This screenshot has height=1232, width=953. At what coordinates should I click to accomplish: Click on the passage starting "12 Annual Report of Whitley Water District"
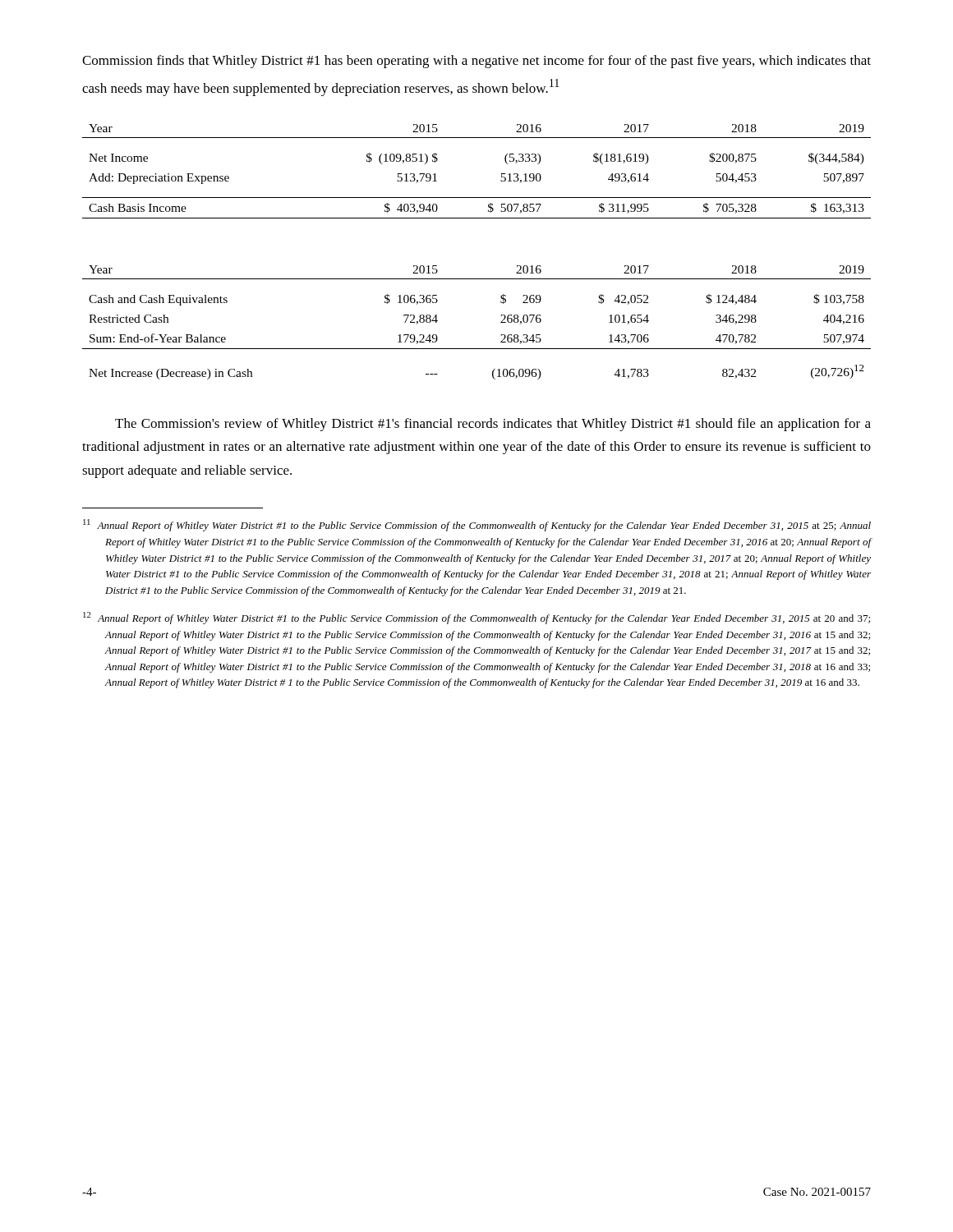tap(476, 649)
